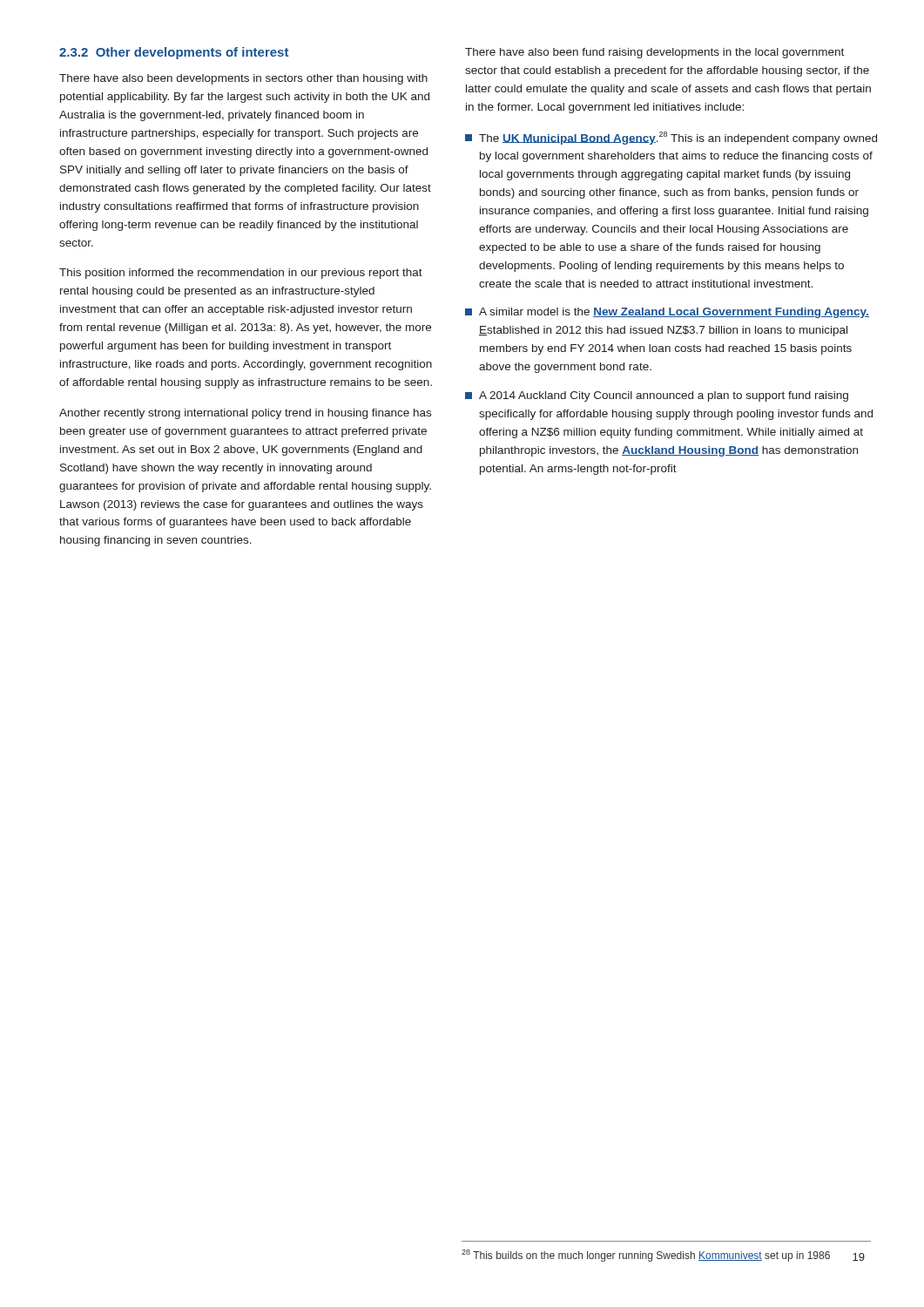
Task: Click on the block starting "This position informed"
Action: 246,327
